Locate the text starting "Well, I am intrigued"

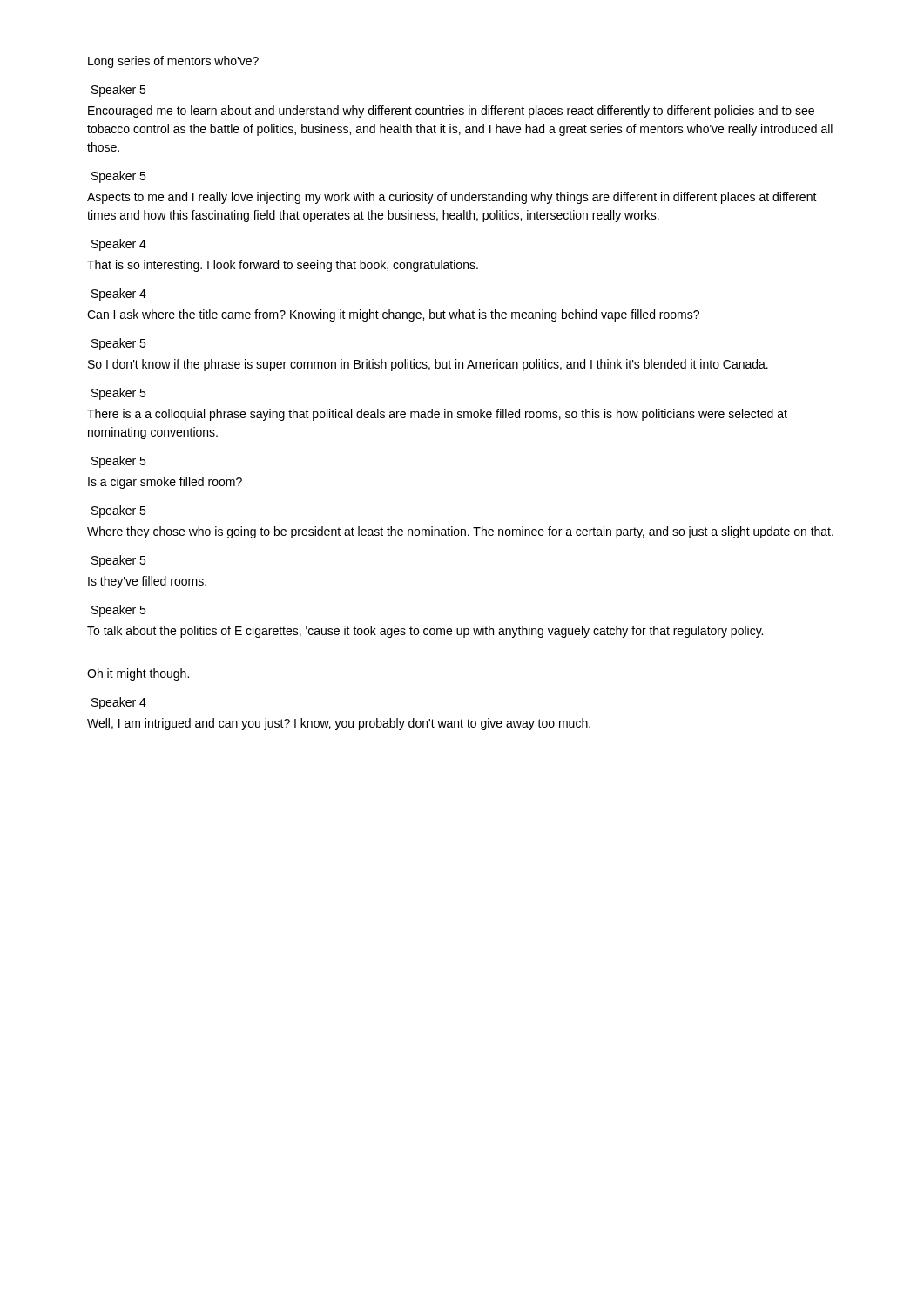(x=339, y=723)
